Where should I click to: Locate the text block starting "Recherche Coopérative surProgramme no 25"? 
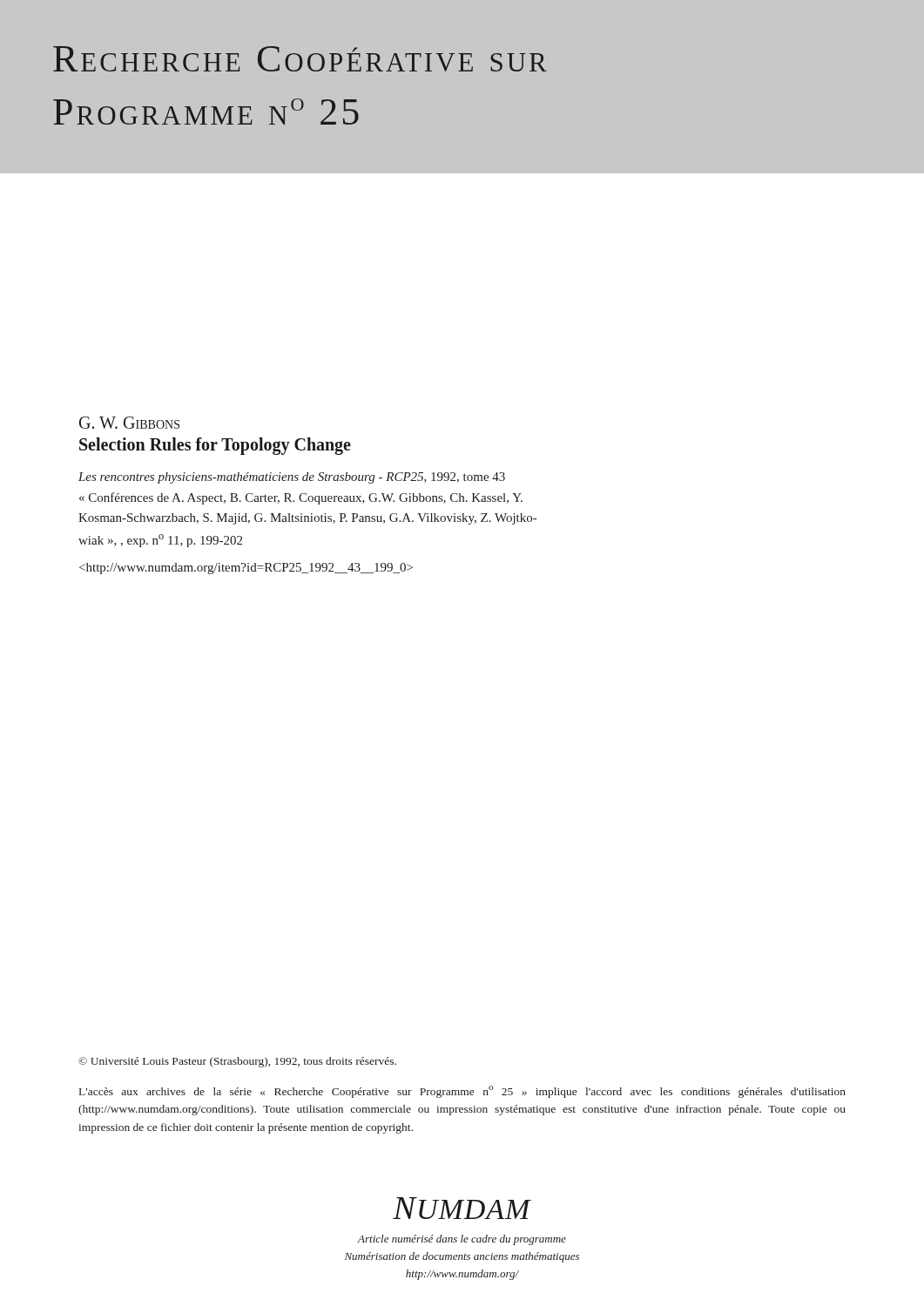click(300, 59)
